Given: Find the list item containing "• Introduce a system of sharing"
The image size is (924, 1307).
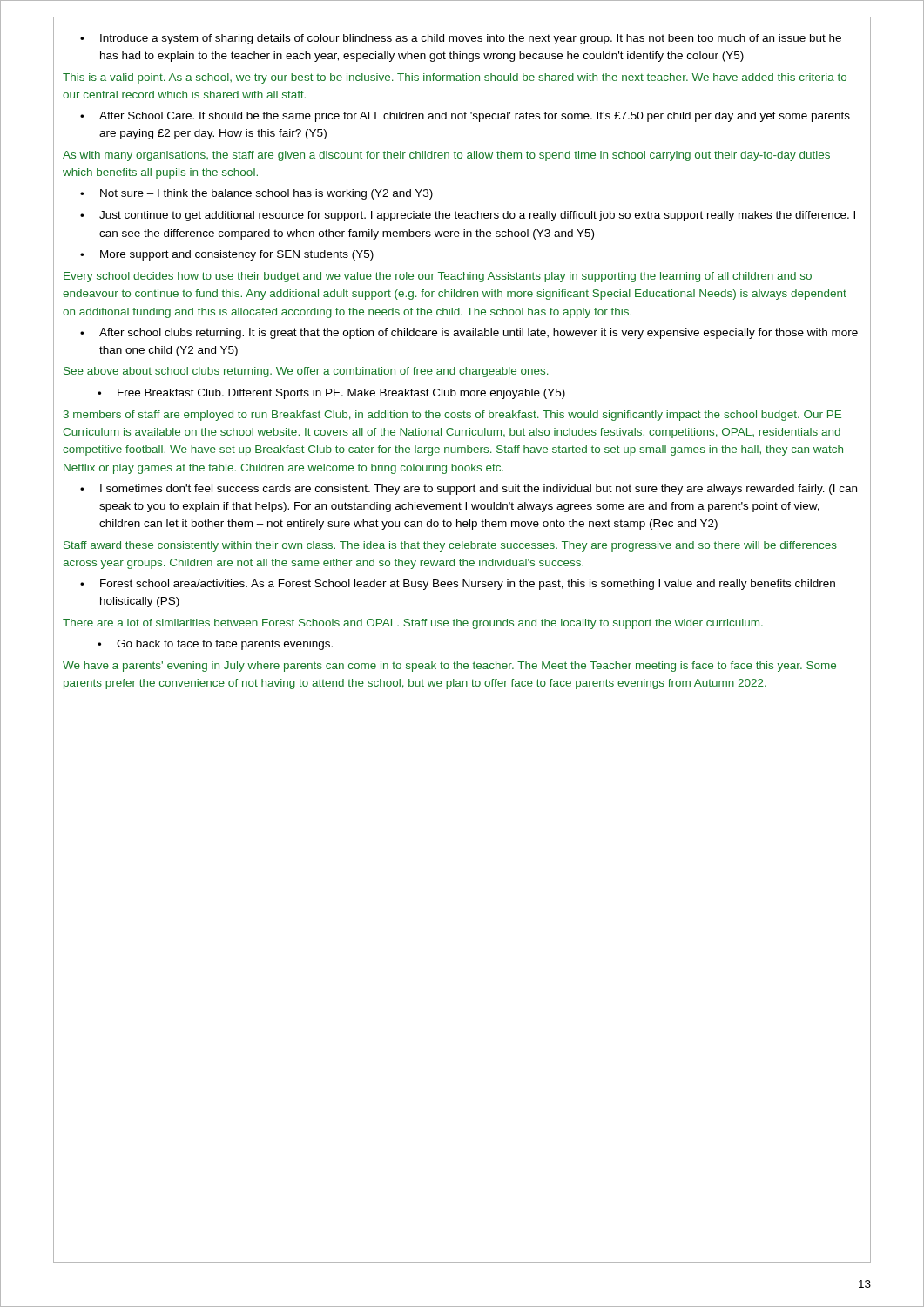Looking at the screenshot, I should click(x=471, y=47).
